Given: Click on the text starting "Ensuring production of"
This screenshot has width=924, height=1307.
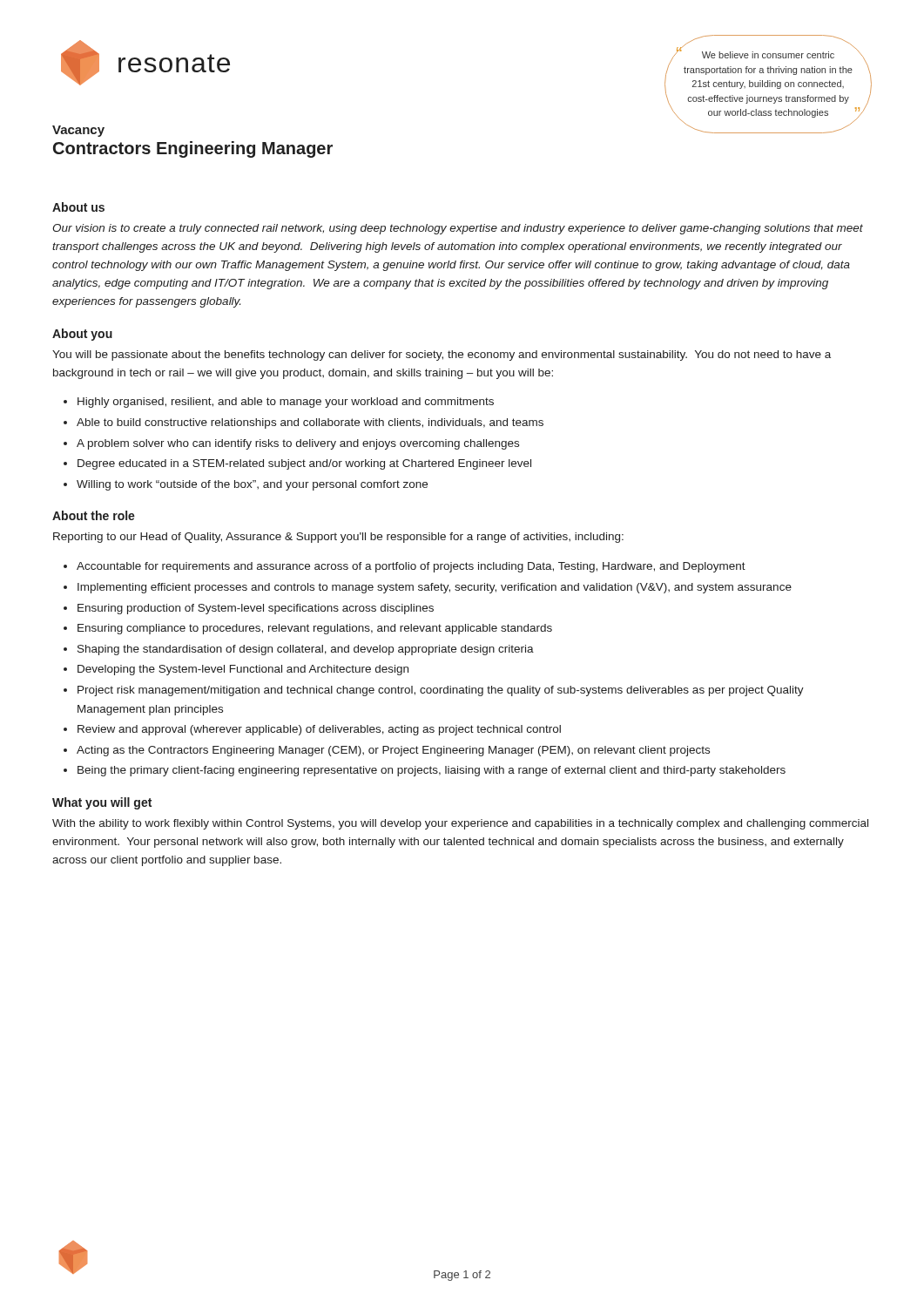Looking at the screenshot, I should pos(255,607).
